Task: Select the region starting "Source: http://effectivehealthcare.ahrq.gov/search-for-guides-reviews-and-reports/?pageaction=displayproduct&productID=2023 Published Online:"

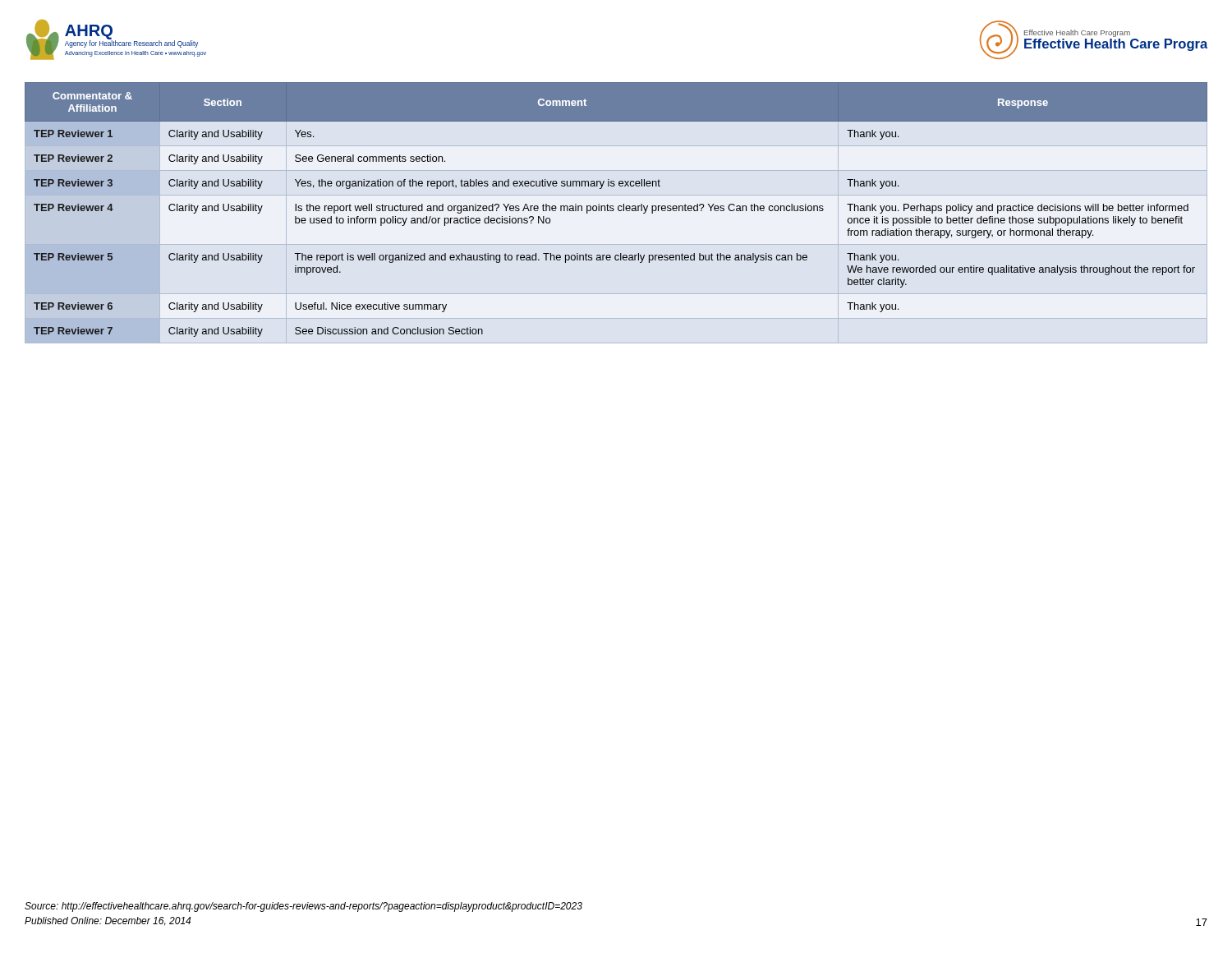Action: [303, 907]
